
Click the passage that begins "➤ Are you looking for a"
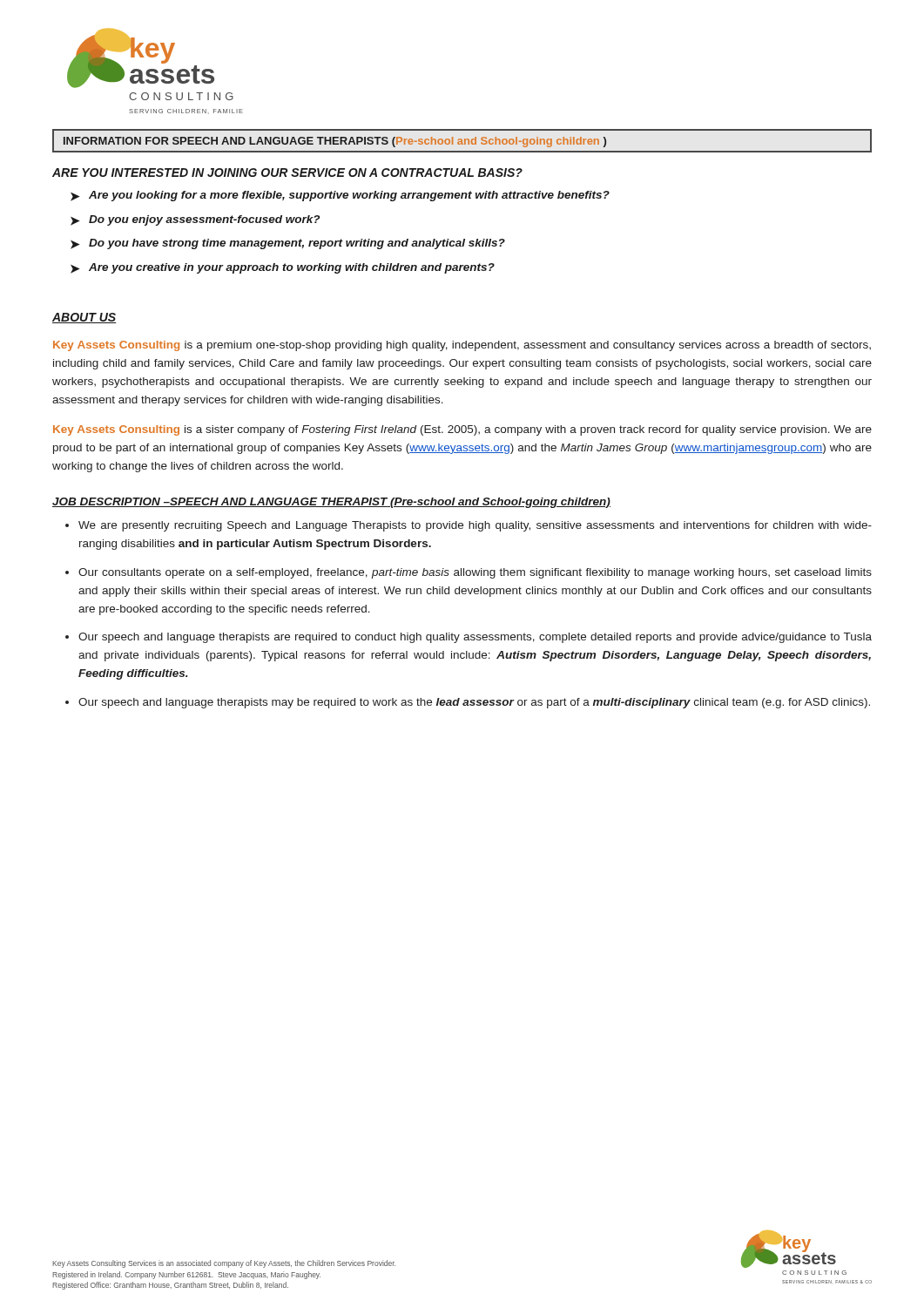coord(340,197)
